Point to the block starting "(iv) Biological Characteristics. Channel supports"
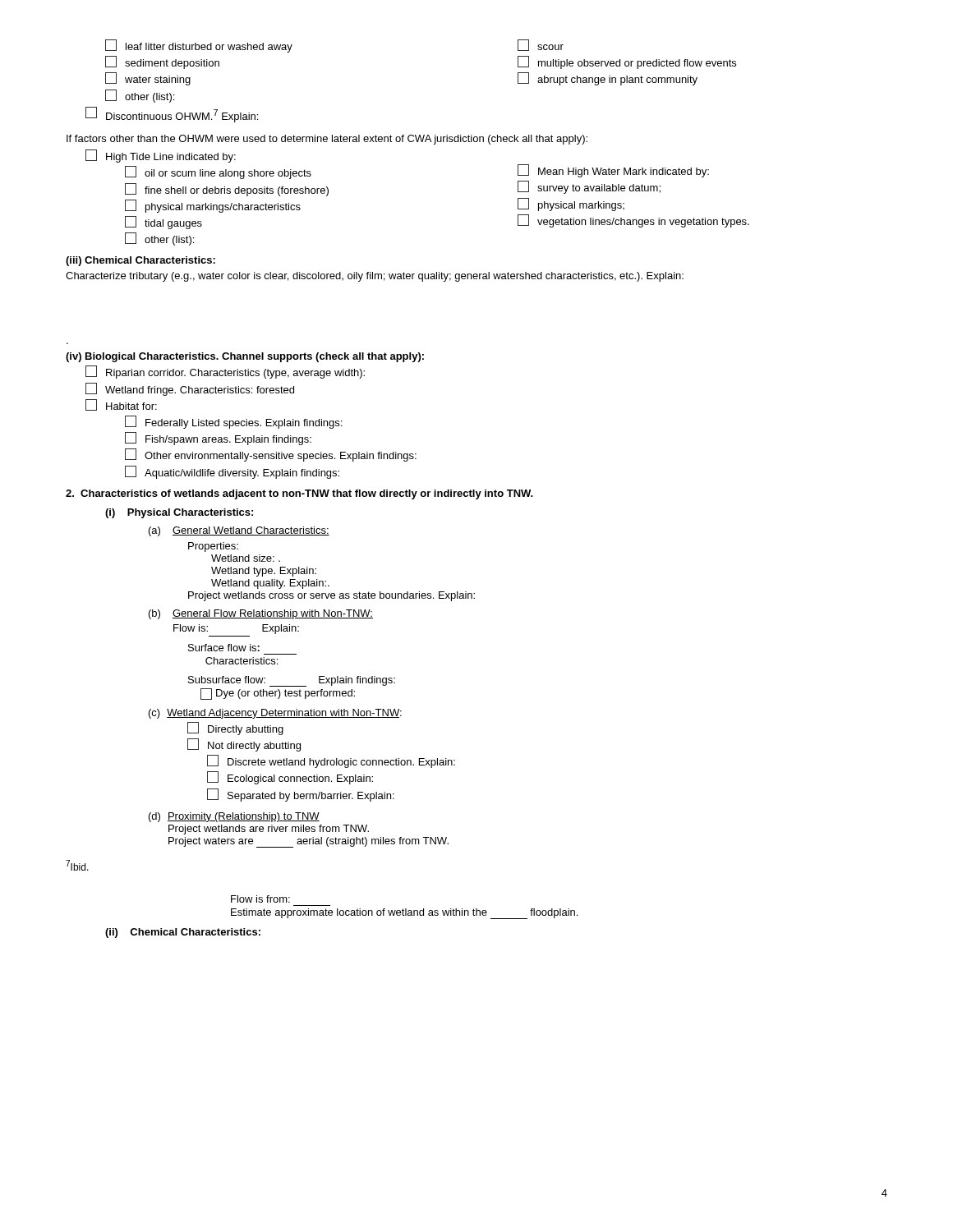Image resolution: width=953 pixels, height=1232 pixels. [245, 356]
